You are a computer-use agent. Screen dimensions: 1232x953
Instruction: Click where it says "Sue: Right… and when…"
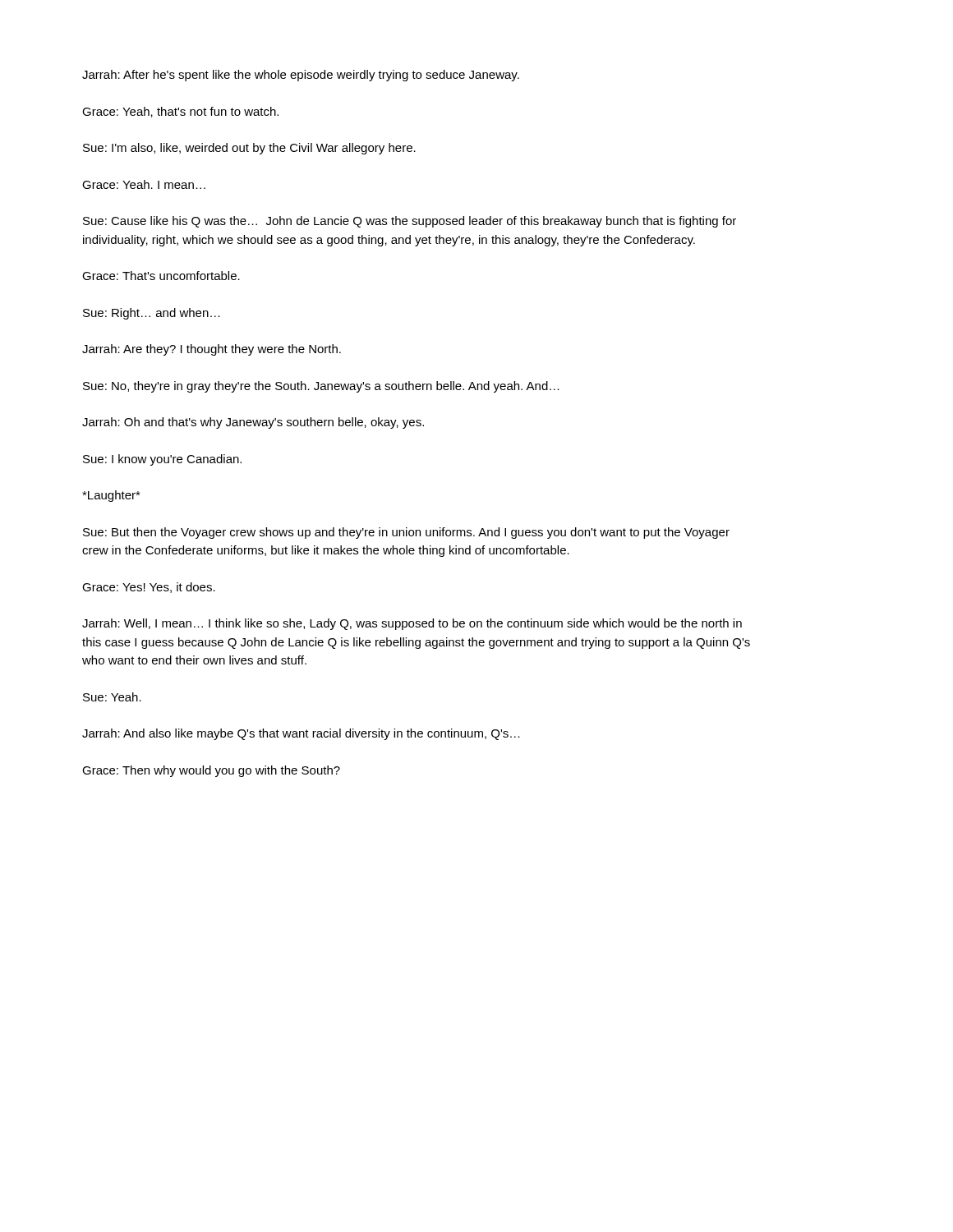152,312
